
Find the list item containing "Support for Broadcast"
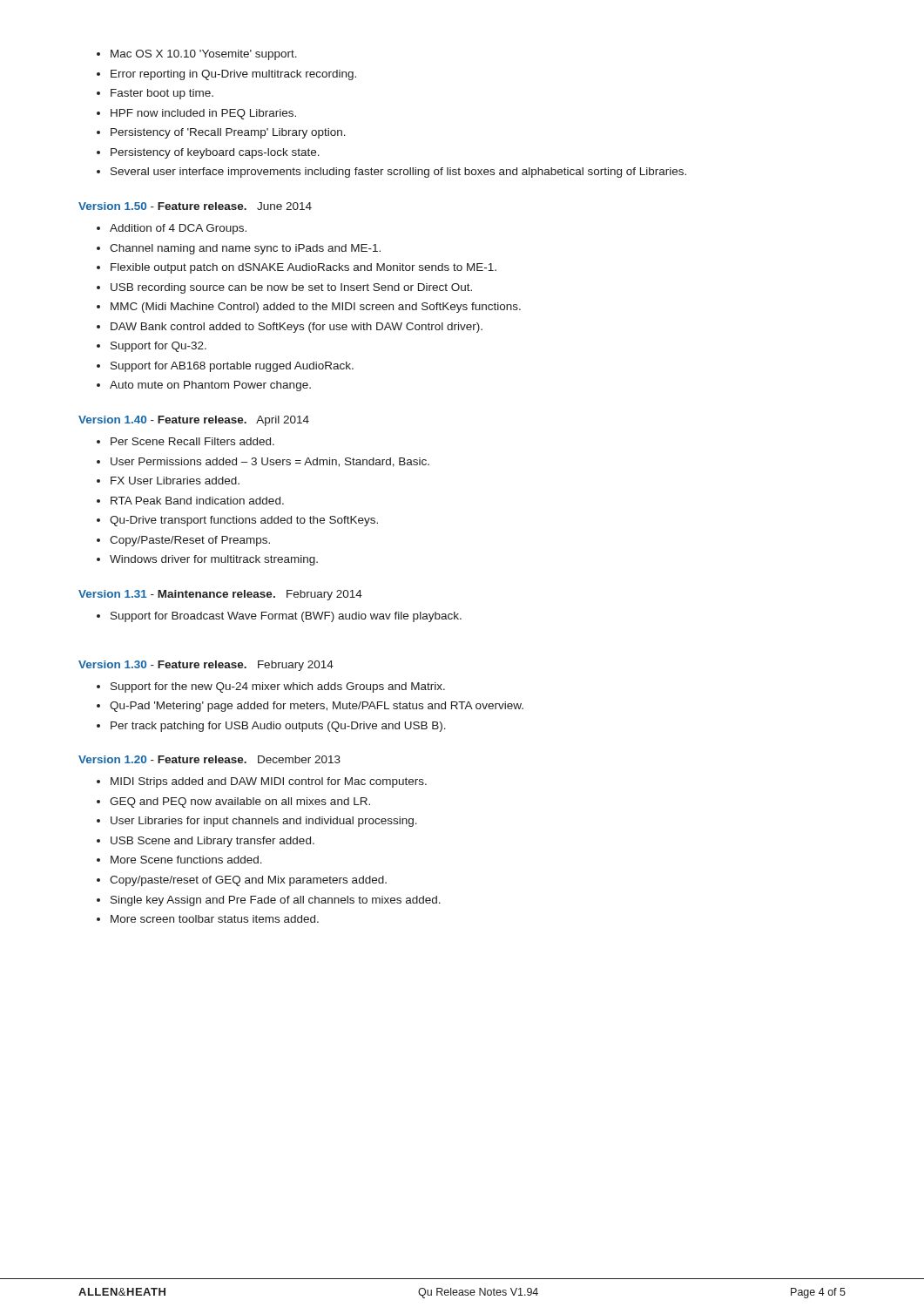(x=286, y=616)
